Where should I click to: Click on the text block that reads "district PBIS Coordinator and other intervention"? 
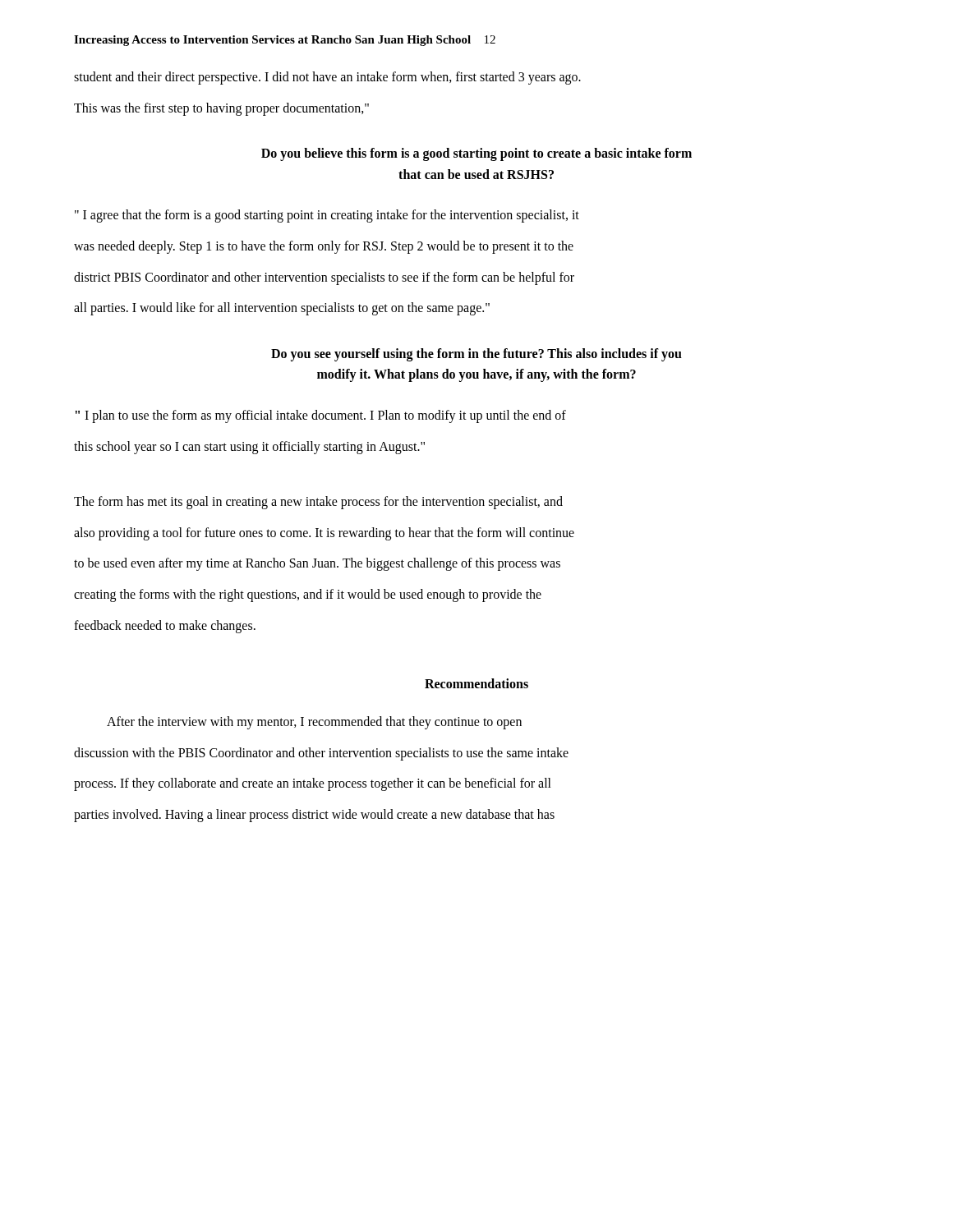click(x=324, y=277)
